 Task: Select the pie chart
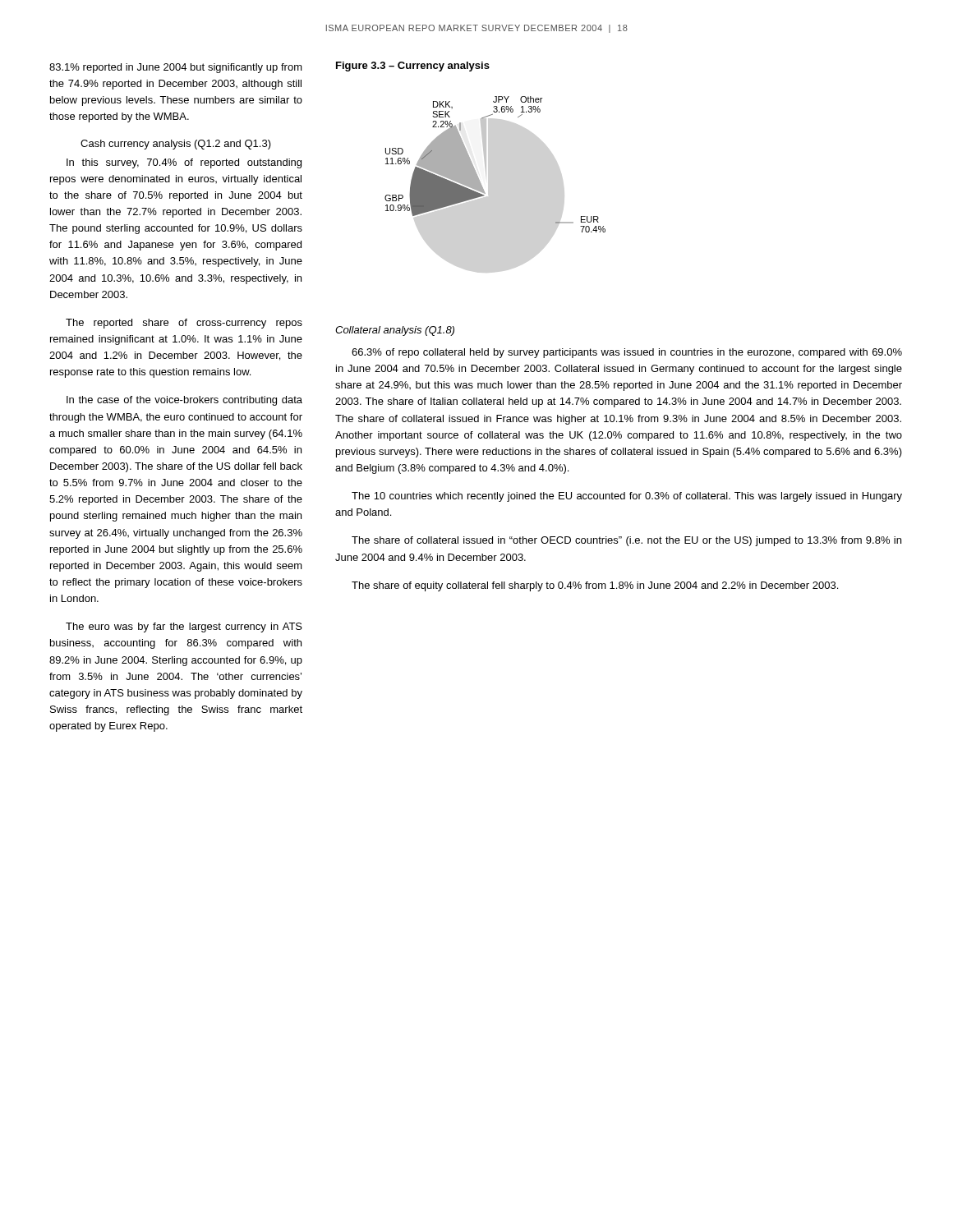click(x=619, y=193)
